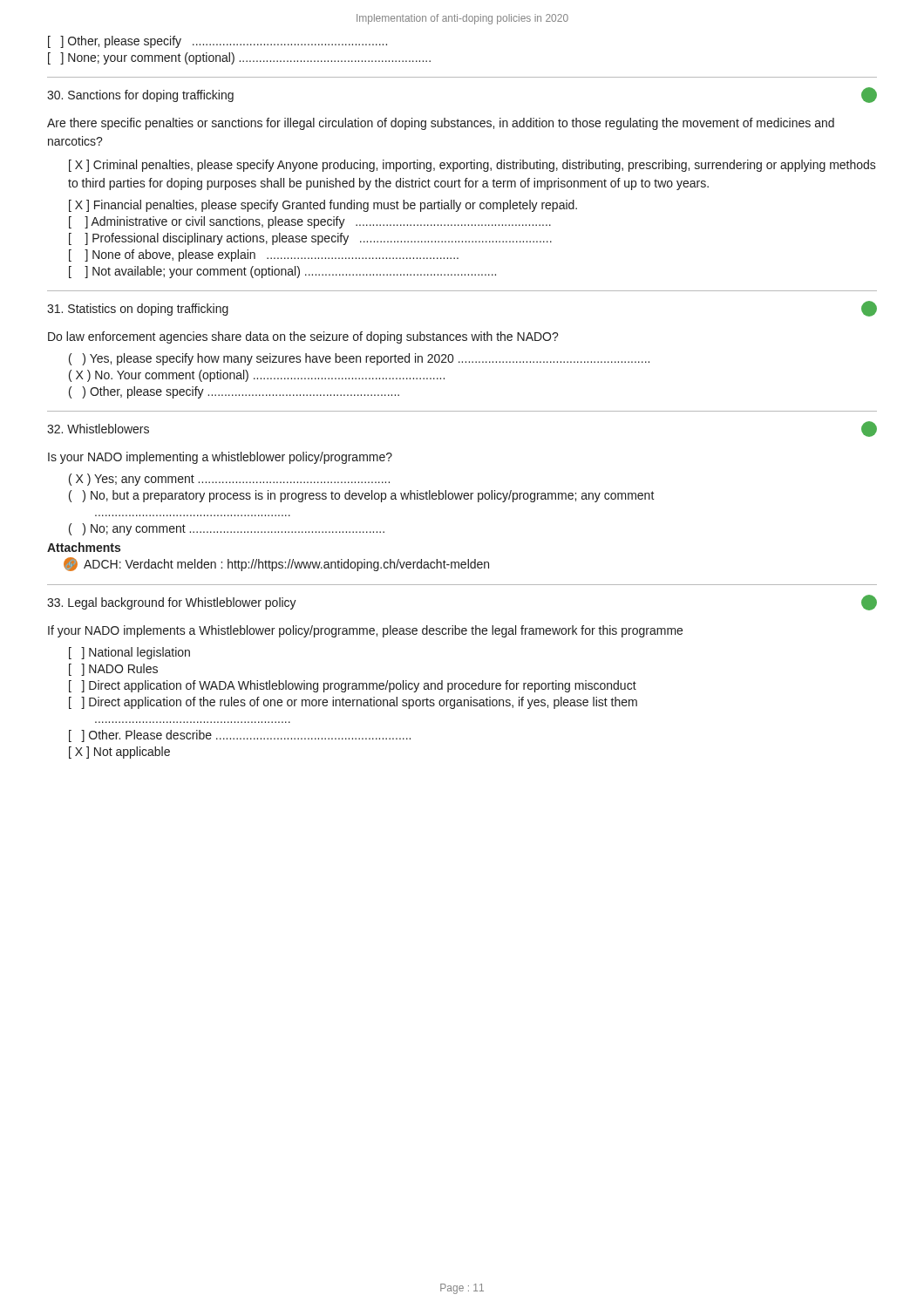Find the region starting "If your NADO implements a Whistleblower"

click(x=365, y=630)
